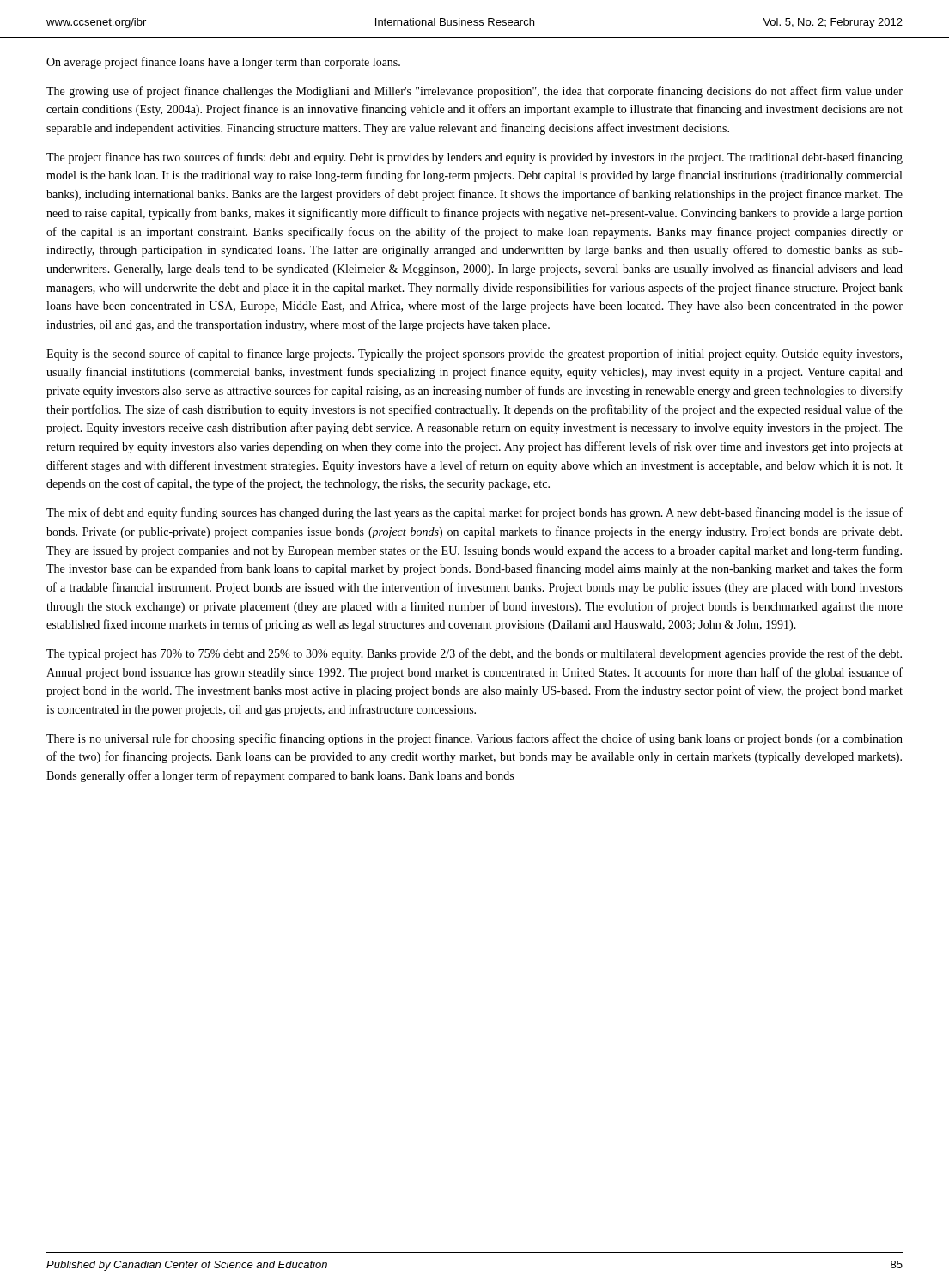Navigate to the block starting "The growing use"

click(474, 110)
